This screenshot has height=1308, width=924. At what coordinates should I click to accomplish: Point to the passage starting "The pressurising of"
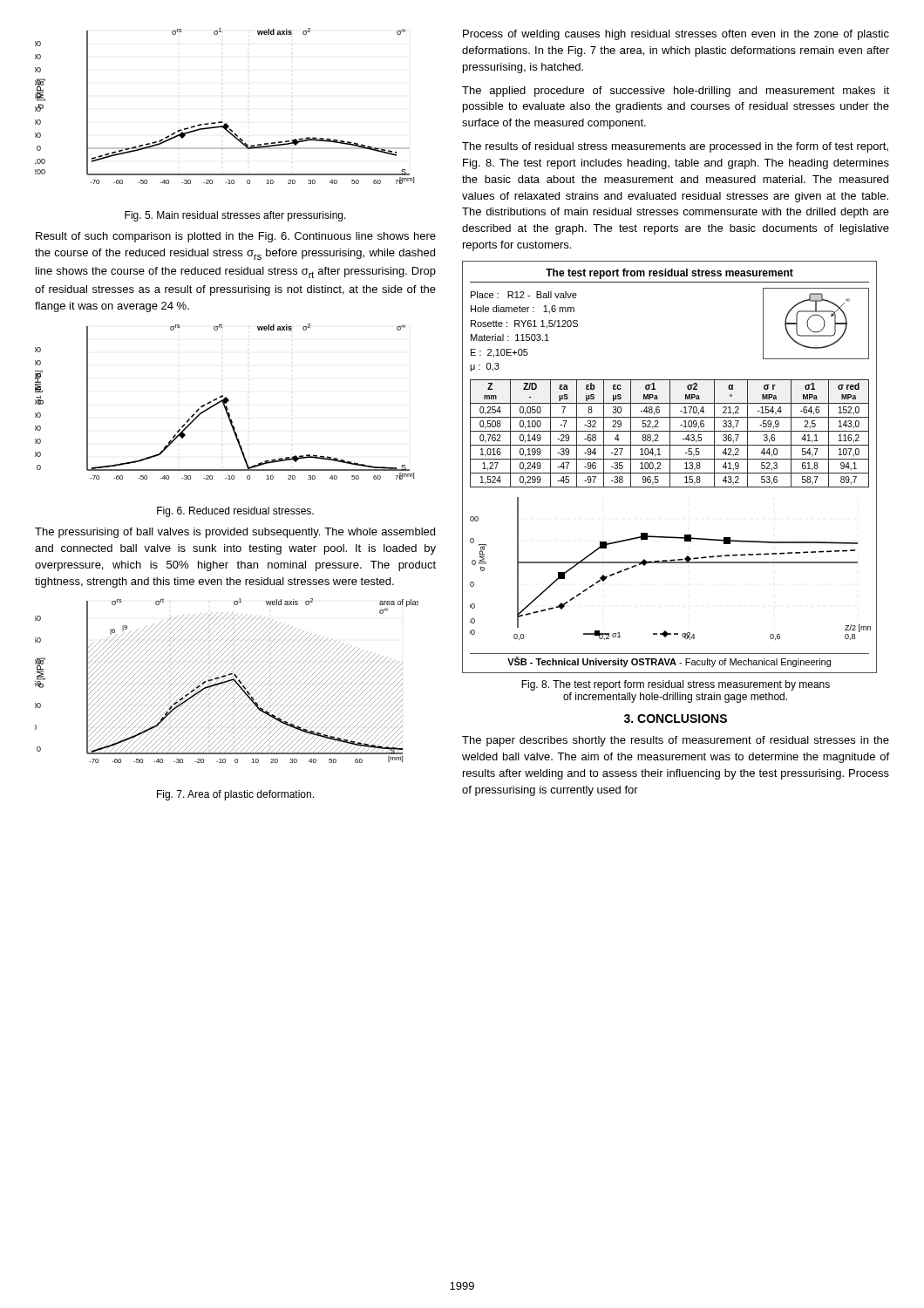235,556
